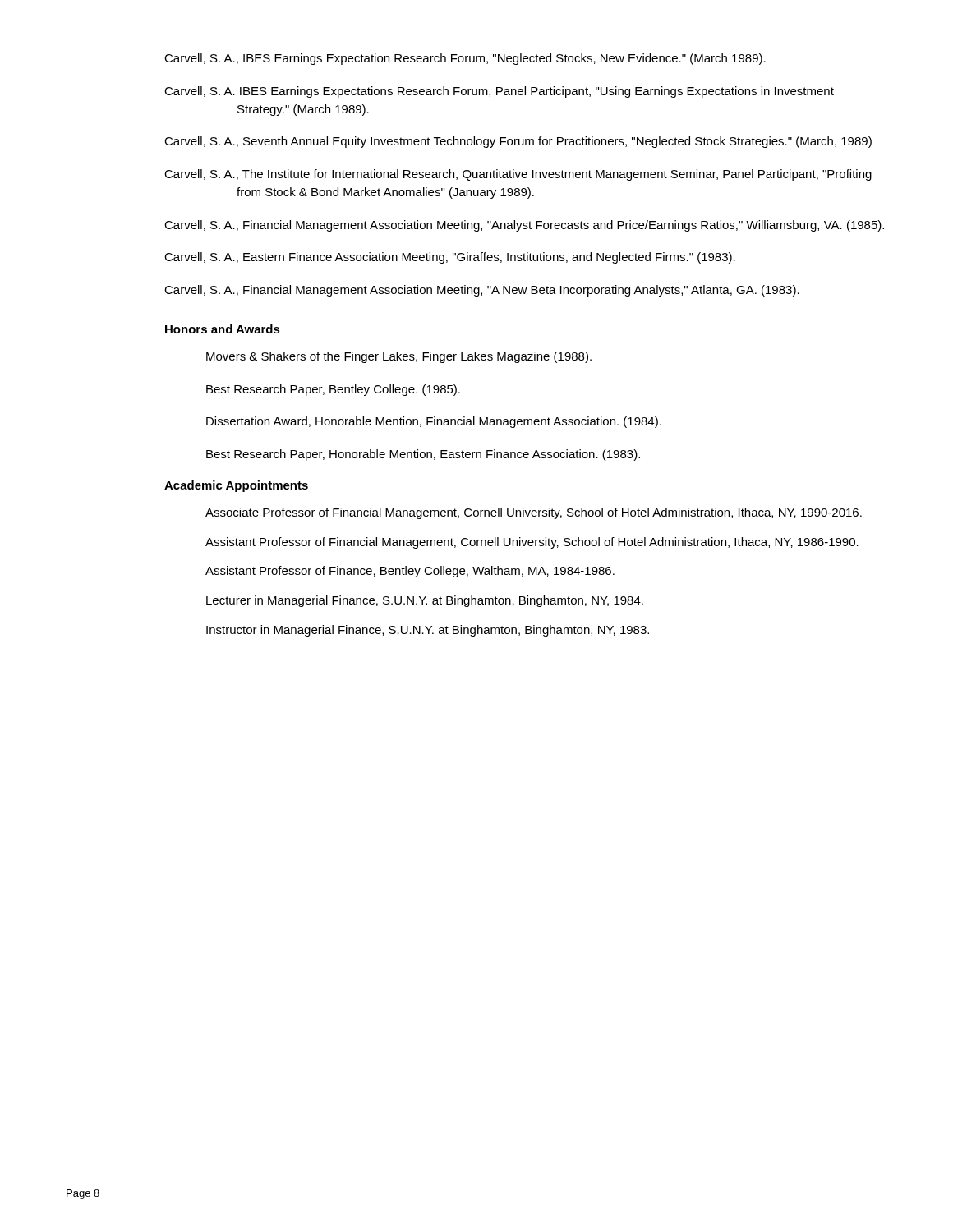
Task: Click on the element starting "Best Research Paper, Bentley College. (1985)."
Action: click(333, 390)
